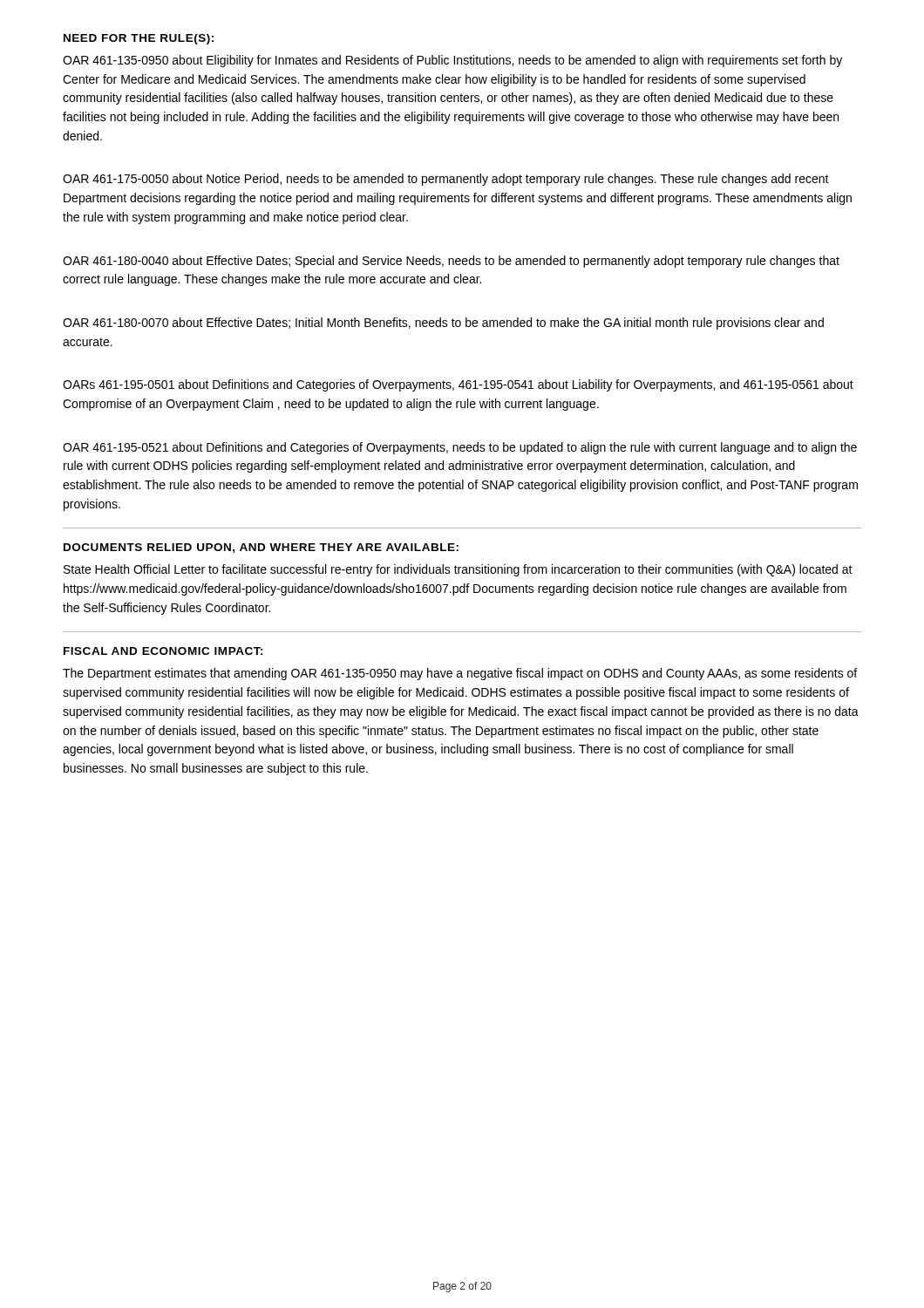Point to the block beginning "OAR 461-175-0050 about Notice Period, needs to"
Image resolution: width=924 pixels, height=1308 pixels.
(458, 198)
